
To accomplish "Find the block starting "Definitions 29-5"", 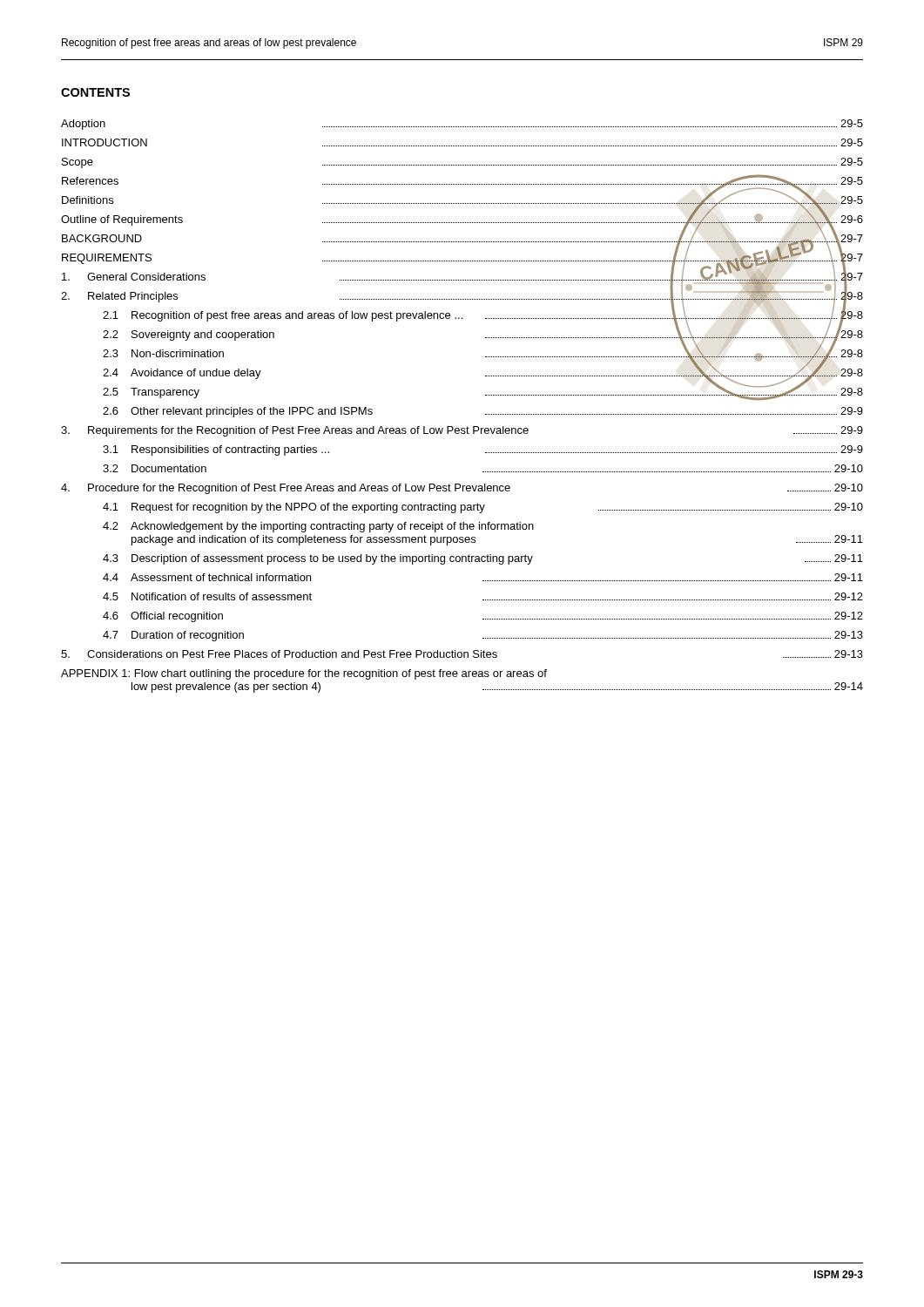I will click(x=462, y=200).
